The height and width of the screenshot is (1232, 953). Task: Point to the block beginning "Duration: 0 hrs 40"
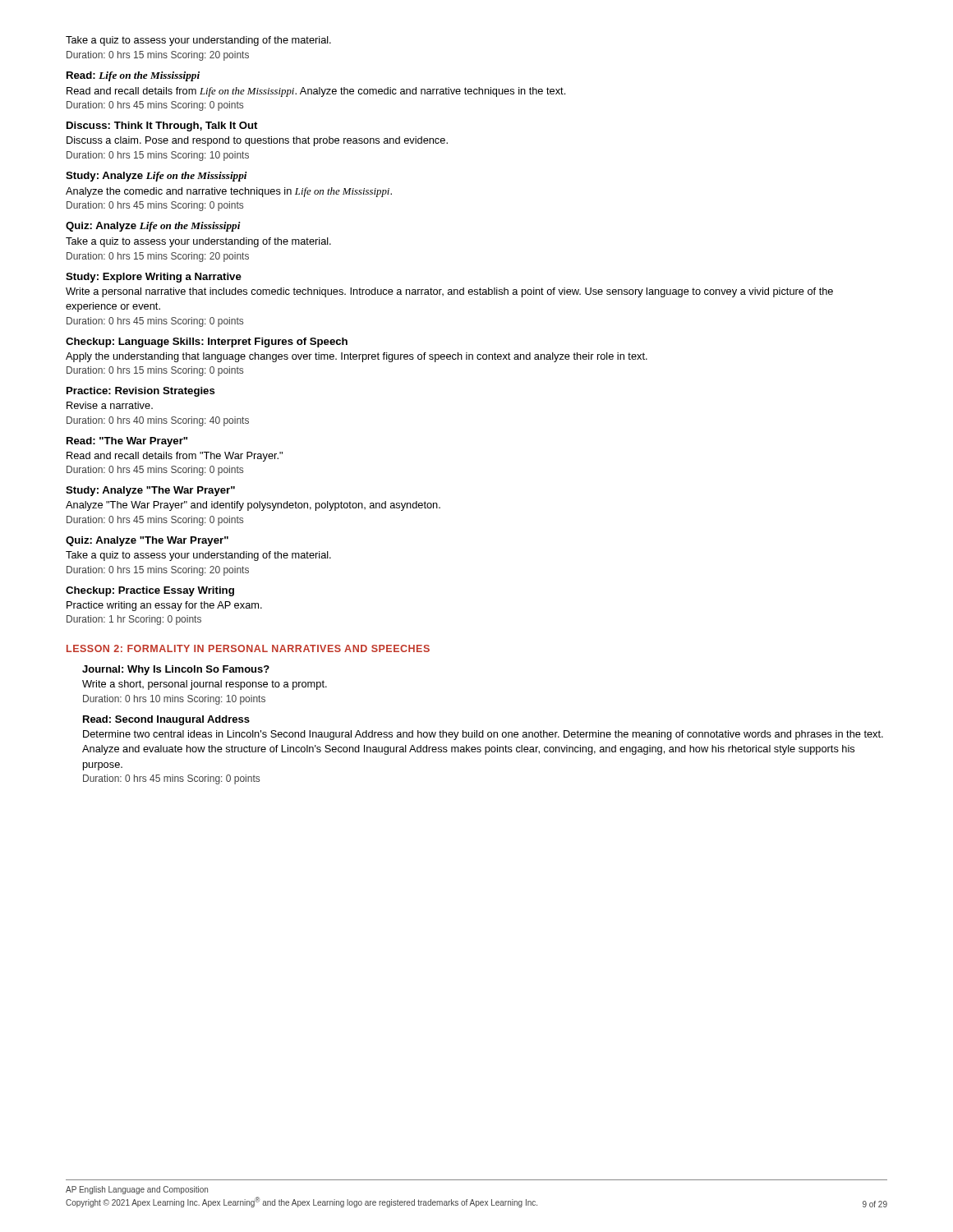pyautogui.click(x=158, y=420)
